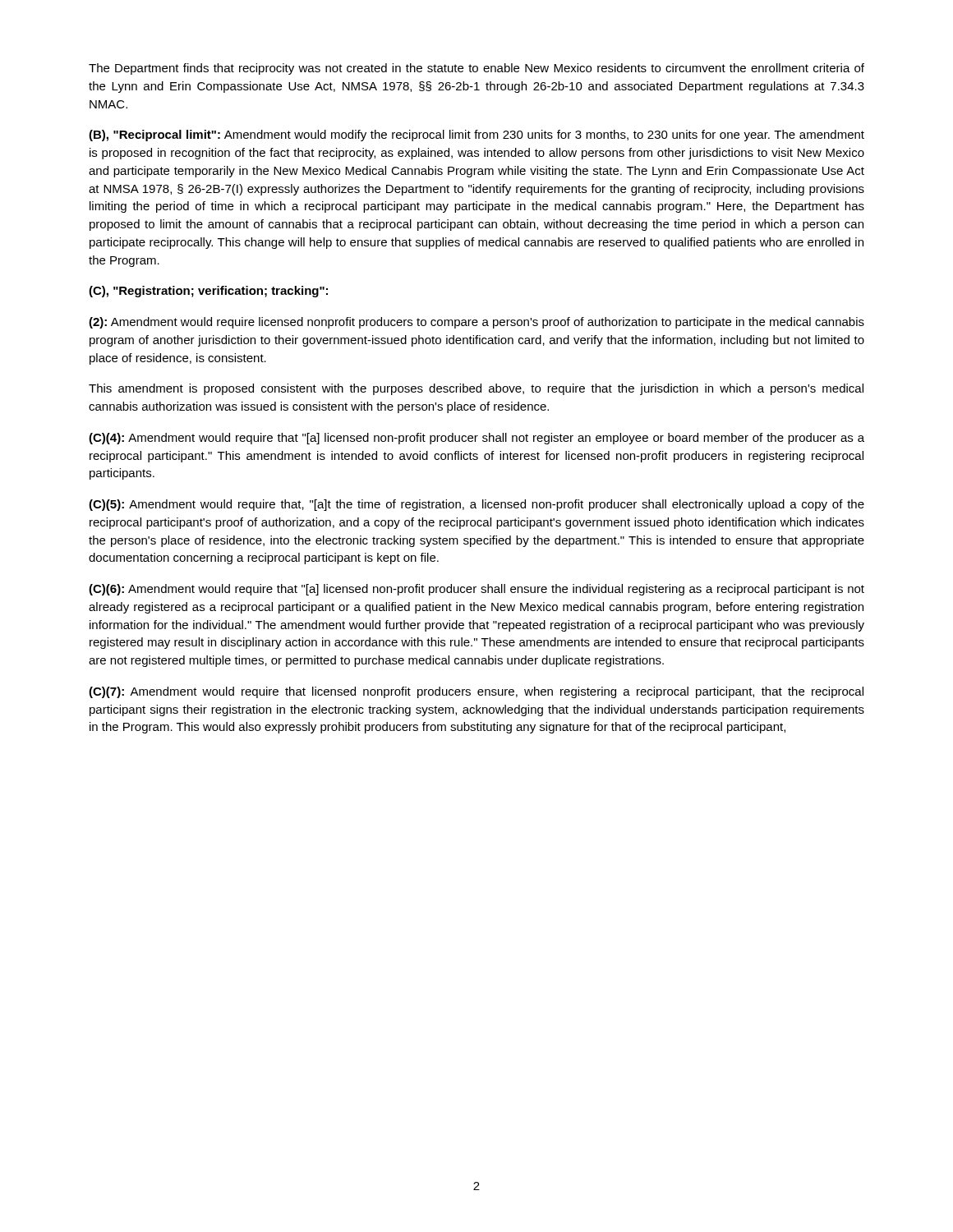Point to the text starting "(C)(4): Amendment would"

click(x=476, y=455)
